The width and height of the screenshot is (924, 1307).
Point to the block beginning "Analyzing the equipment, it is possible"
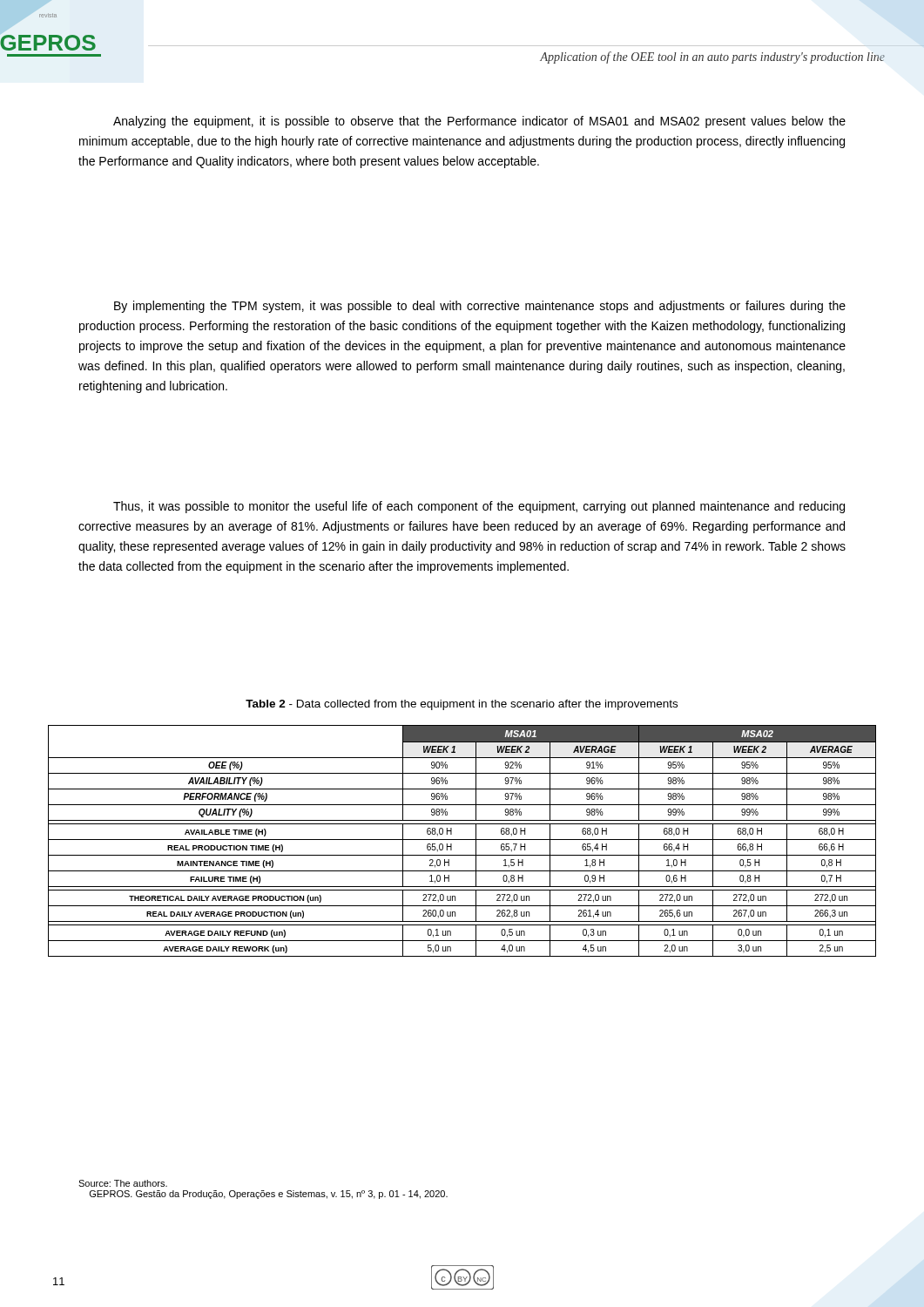point(462,142)
